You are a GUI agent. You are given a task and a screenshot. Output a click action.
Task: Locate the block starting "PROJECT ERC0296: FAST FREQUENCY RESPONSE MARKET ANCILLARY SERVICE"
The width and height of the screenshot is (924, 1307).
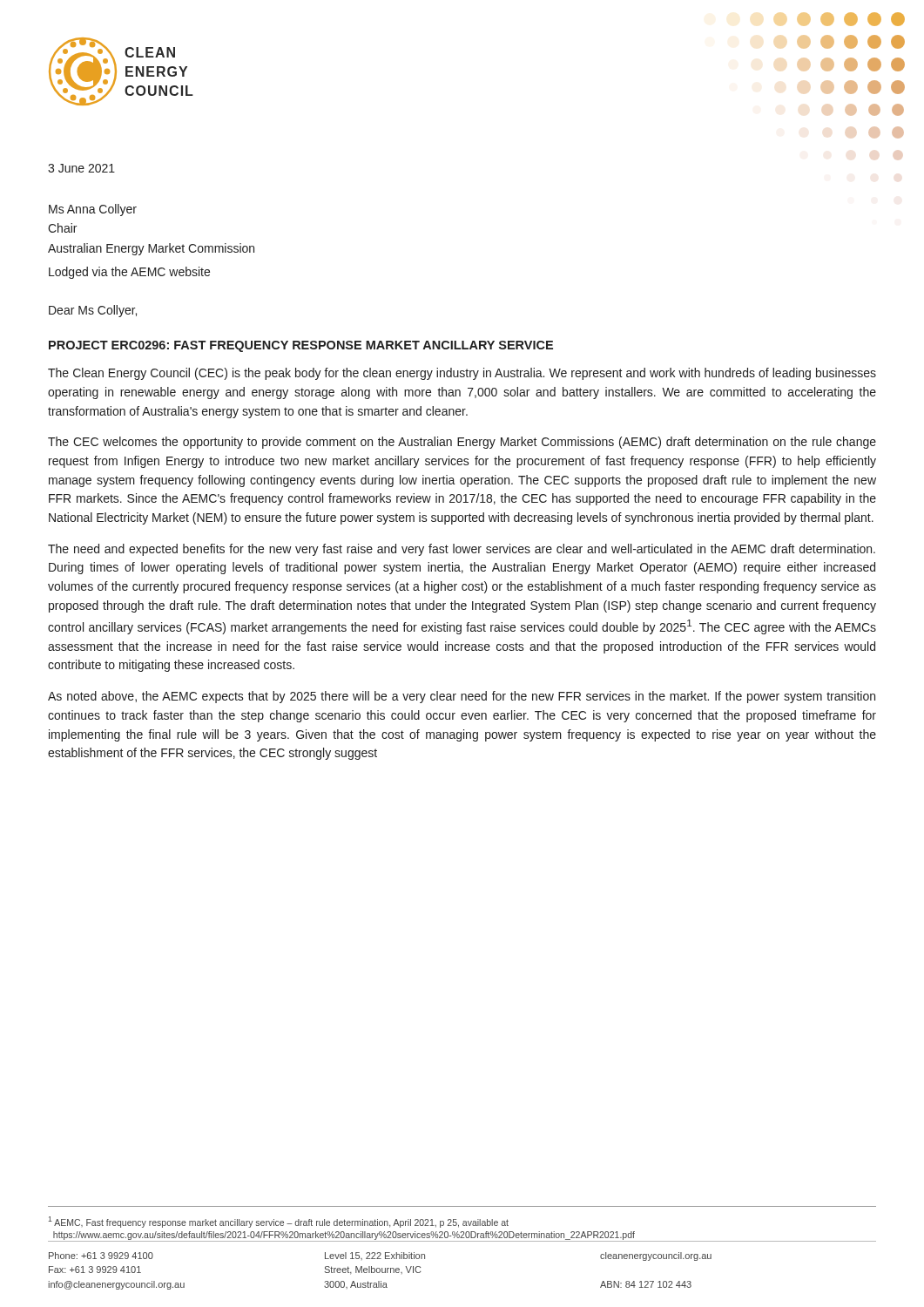(301, 345)
